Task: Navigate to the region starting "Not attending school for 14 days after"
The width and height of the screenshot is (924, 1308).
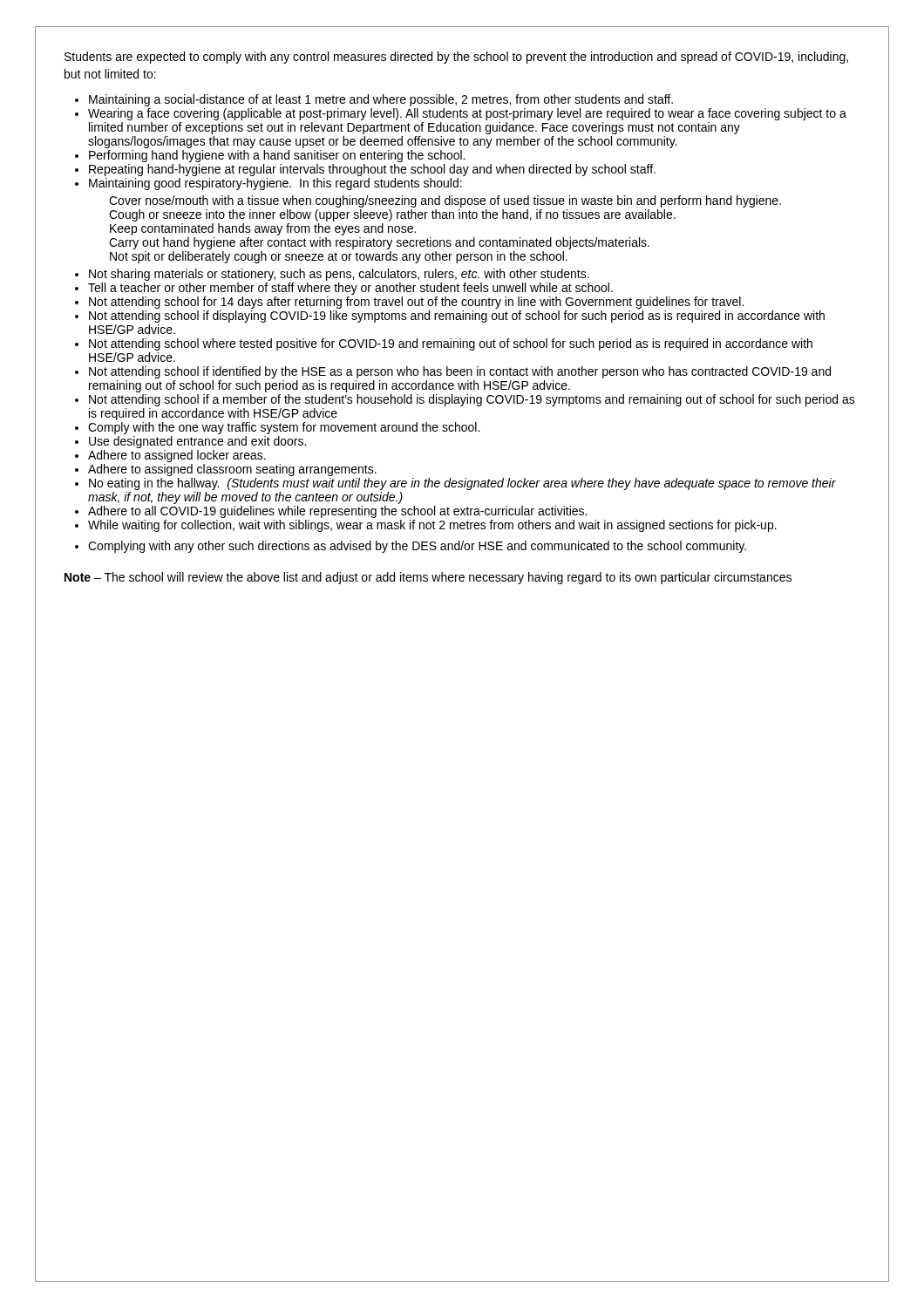Action: tap(474, 301)
